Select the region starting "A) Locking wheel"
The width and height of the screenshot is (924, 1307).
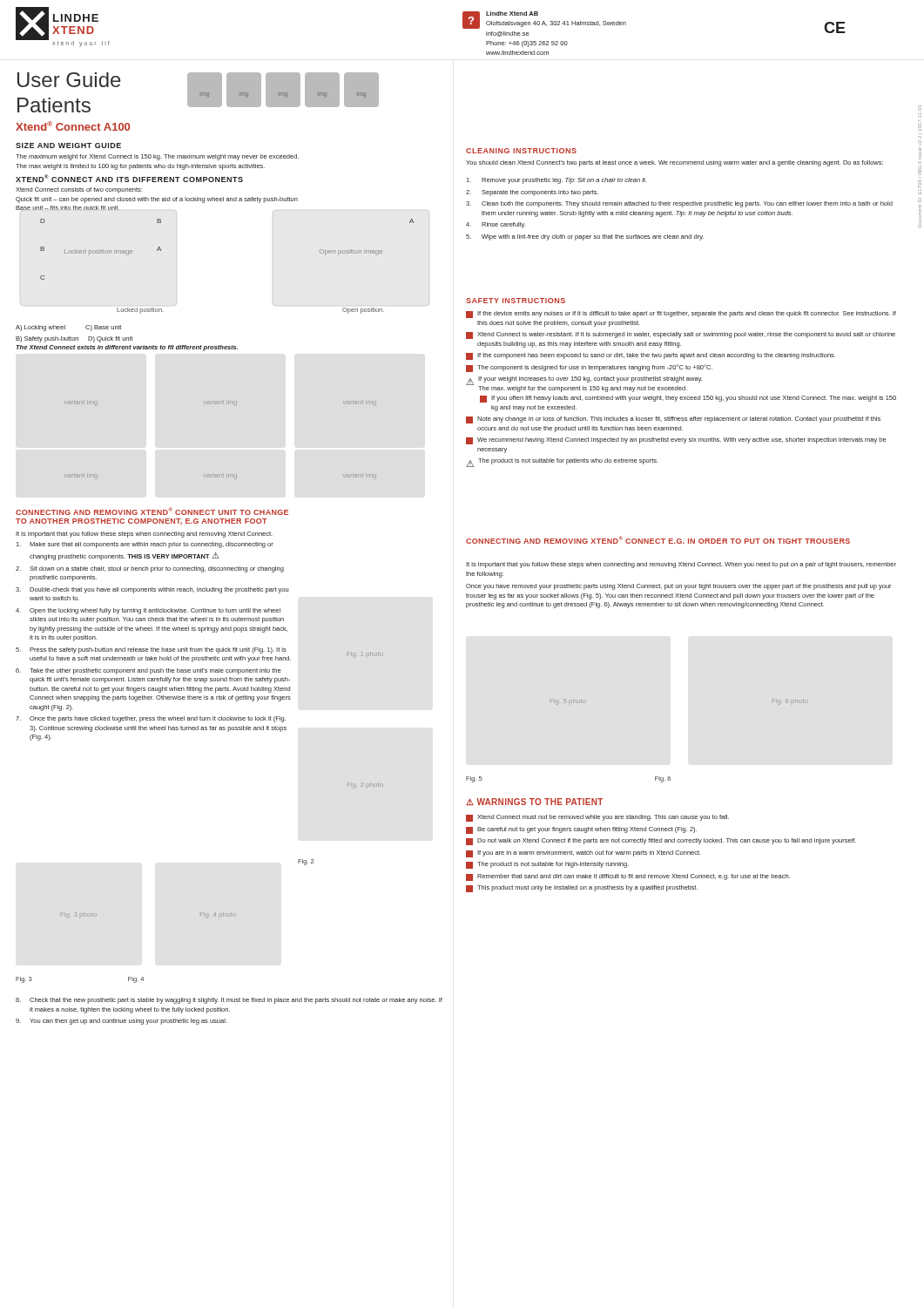[x=74, y=333]
